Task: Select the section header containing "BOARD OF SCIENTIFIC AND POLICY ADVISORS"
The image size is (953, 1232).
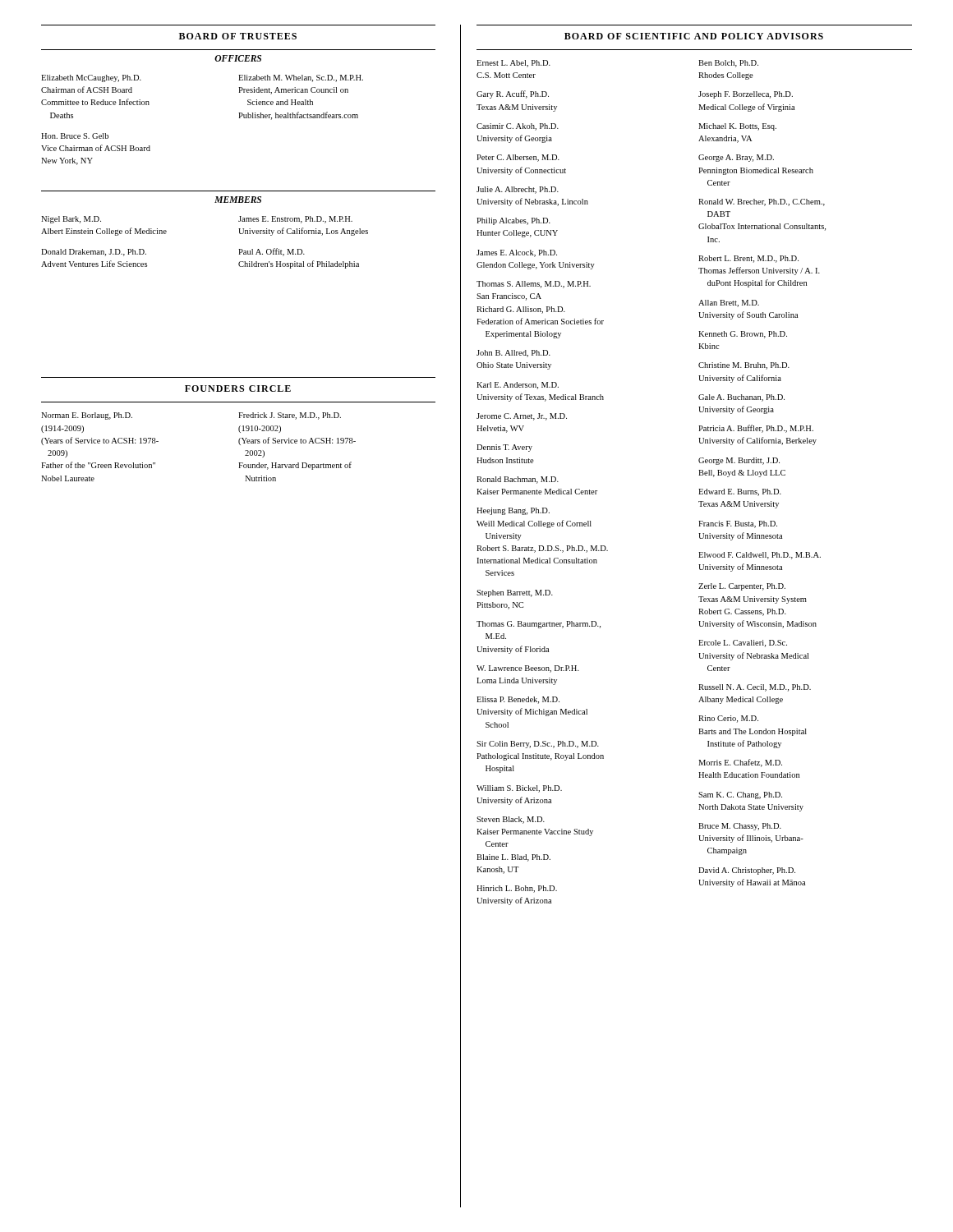Action: (x=694, y=36)
